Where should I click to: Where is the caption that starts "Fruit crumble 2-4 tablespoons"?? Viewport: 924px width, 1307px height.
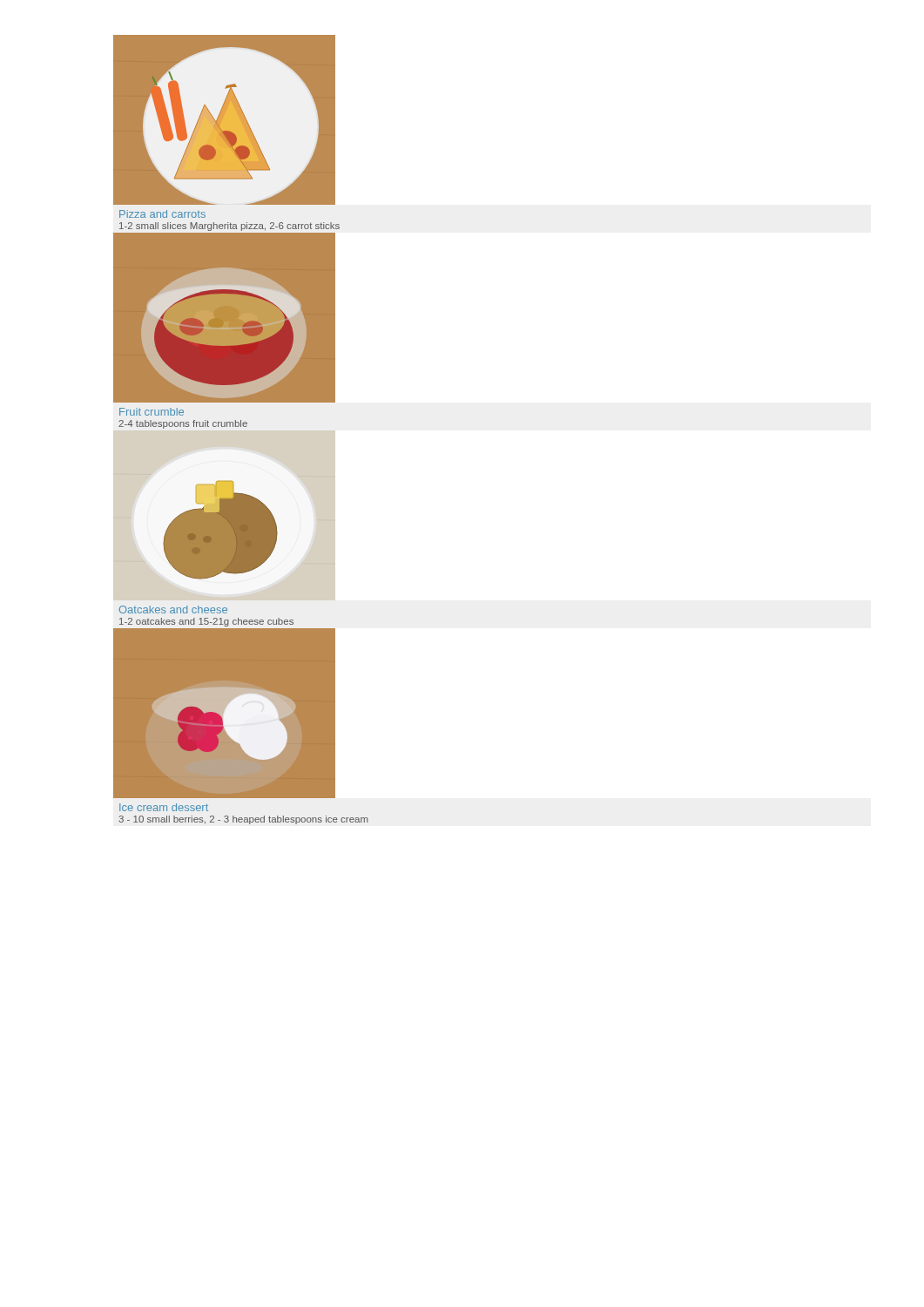[152, 412]
